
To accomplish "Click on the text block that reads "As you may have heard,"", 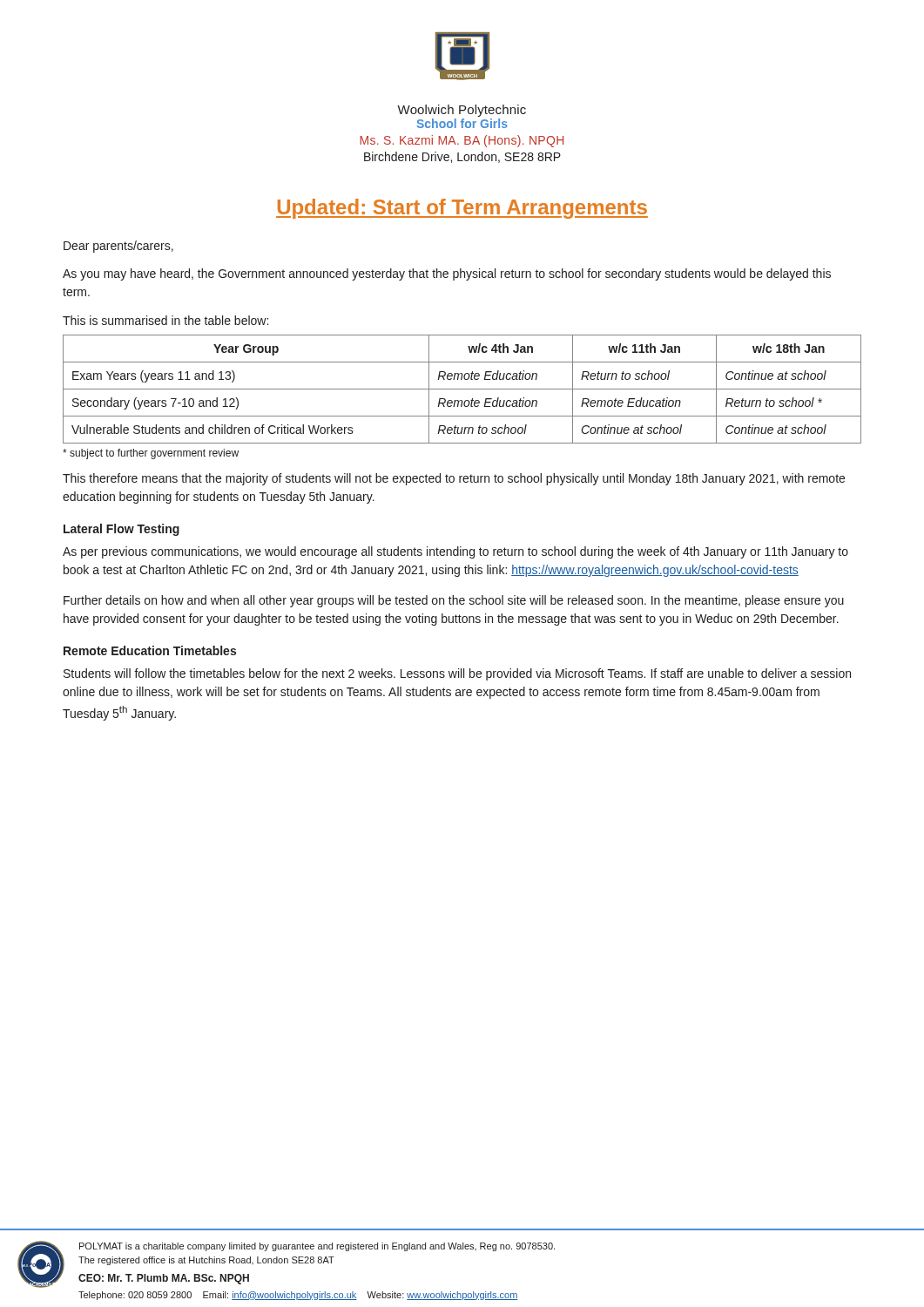I will click(447, 283).
